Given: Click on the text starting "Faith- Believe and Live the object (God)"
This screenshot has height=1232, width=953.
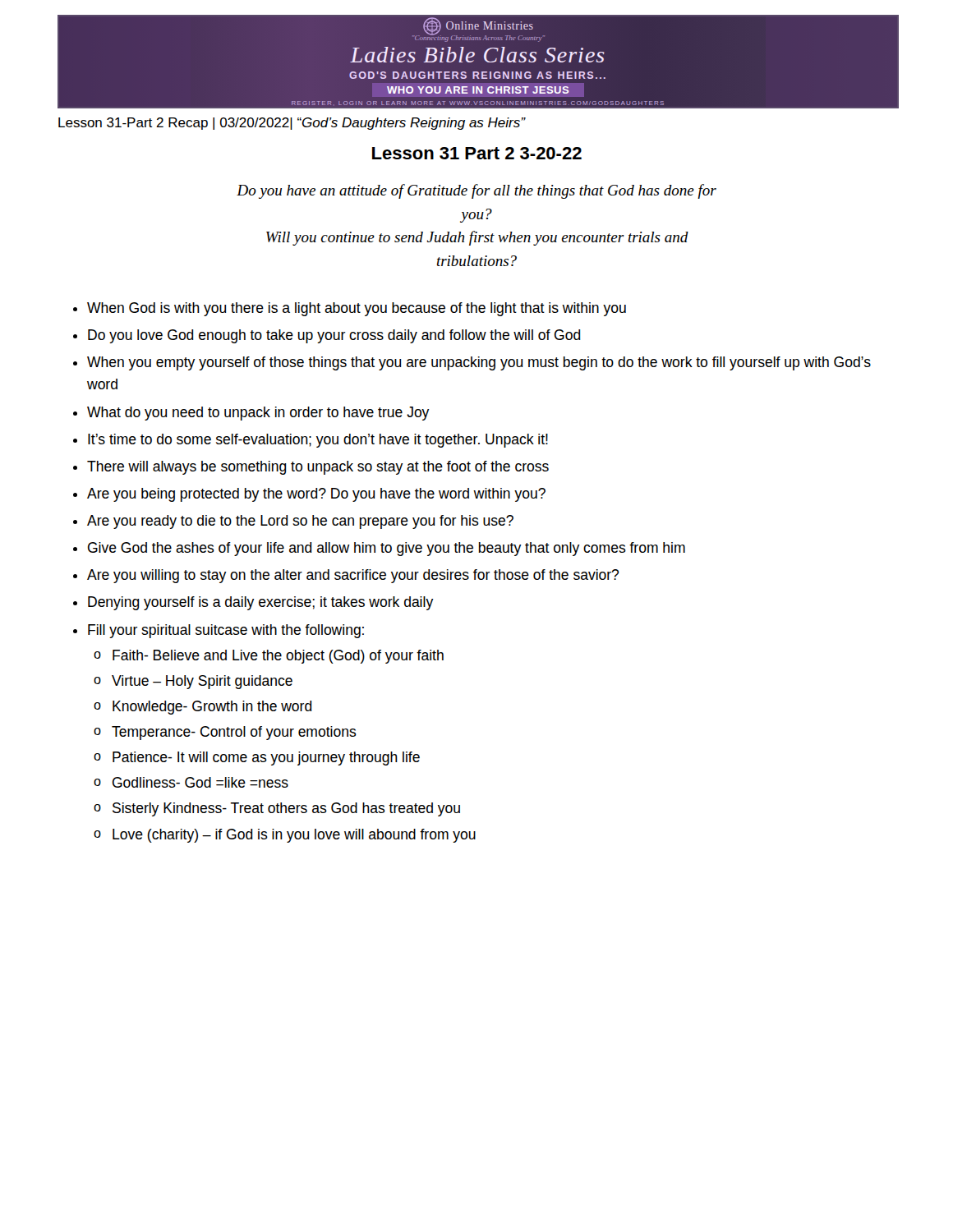Looking at the screenshot, I should (x=278, y=655).
